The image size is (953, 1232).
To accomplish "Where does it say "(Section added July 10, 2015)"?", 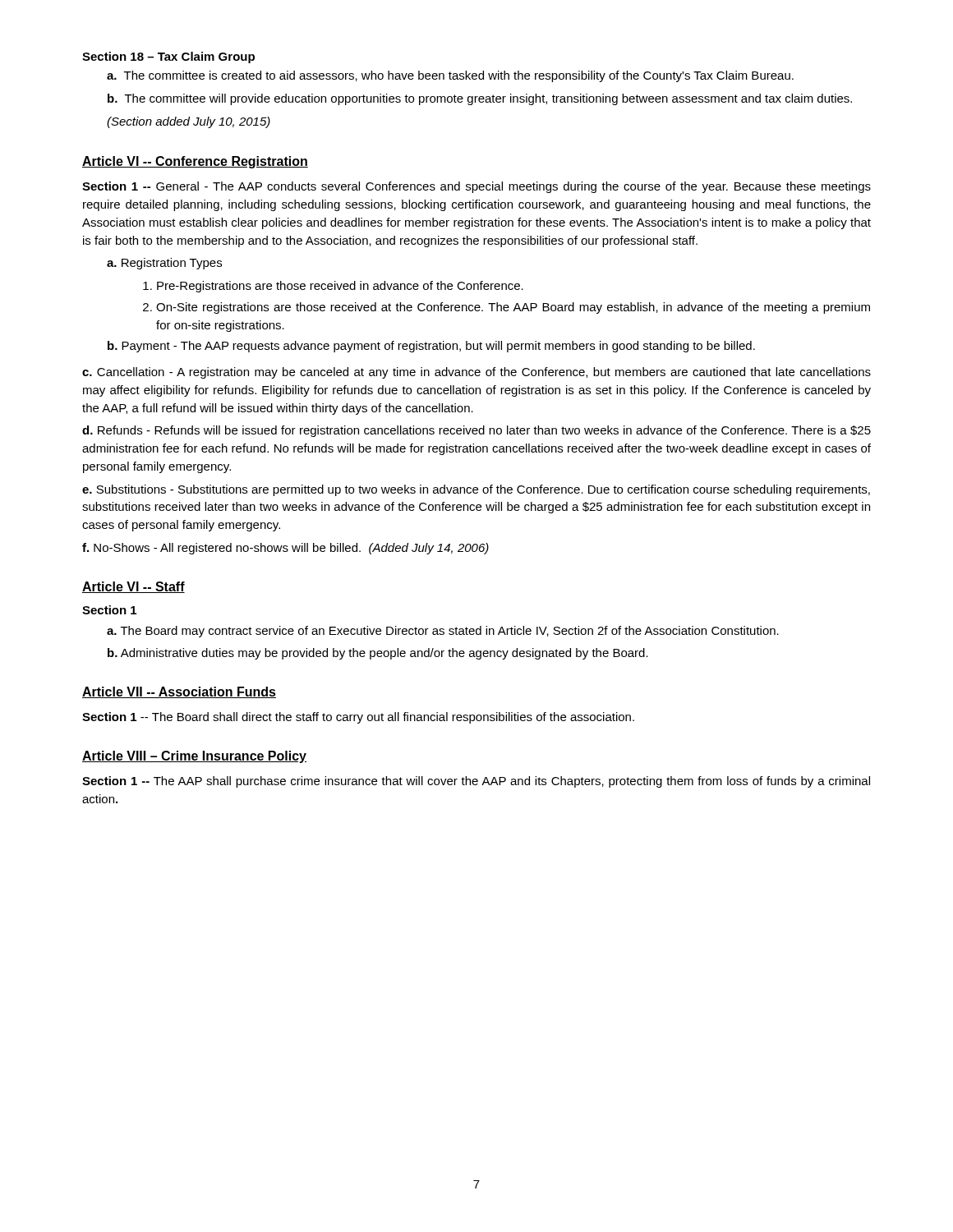I will click(189, 121).
